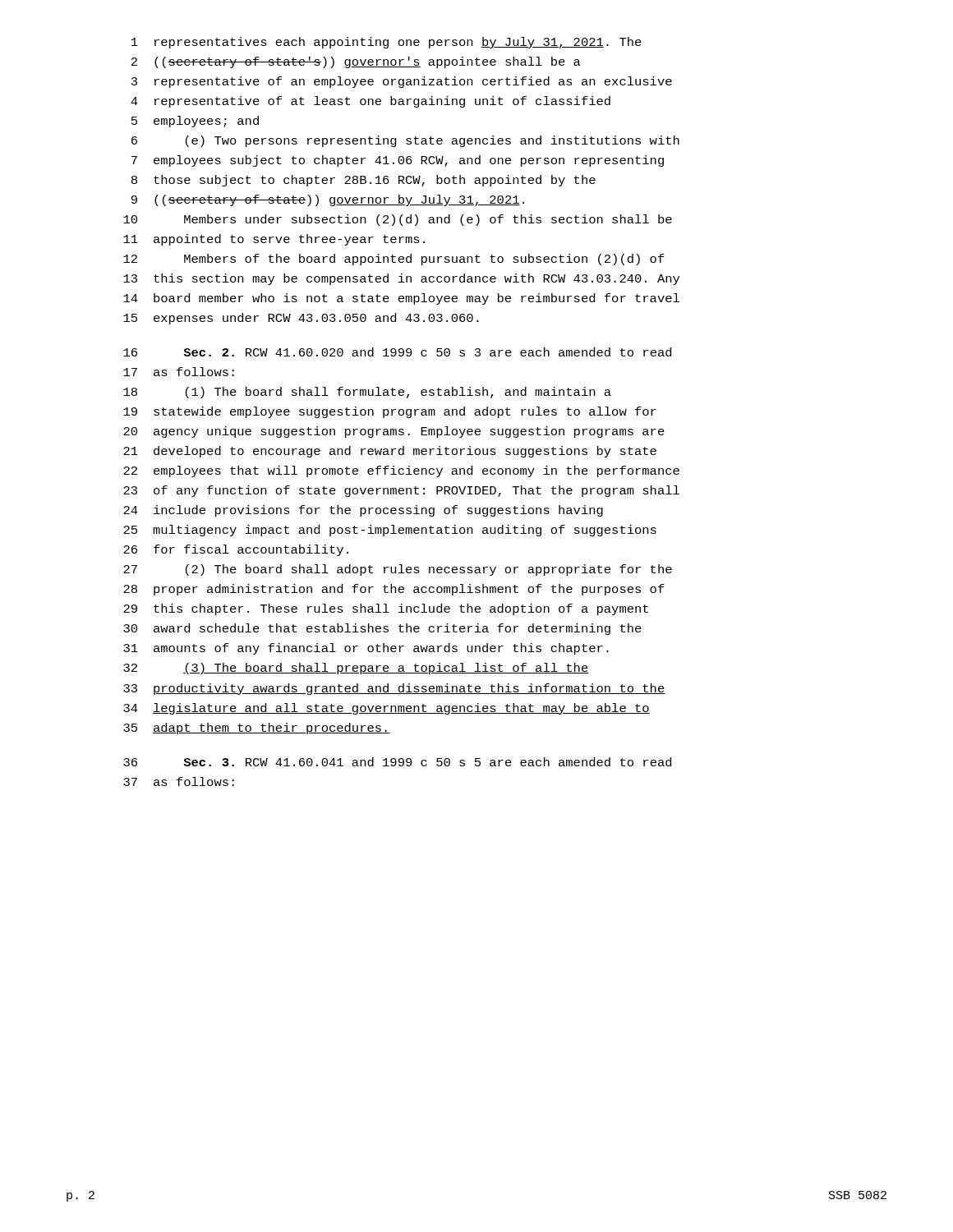
Task: Where is the passage that starts "24 include provisions for"?
Action: [x=493, y=511]
